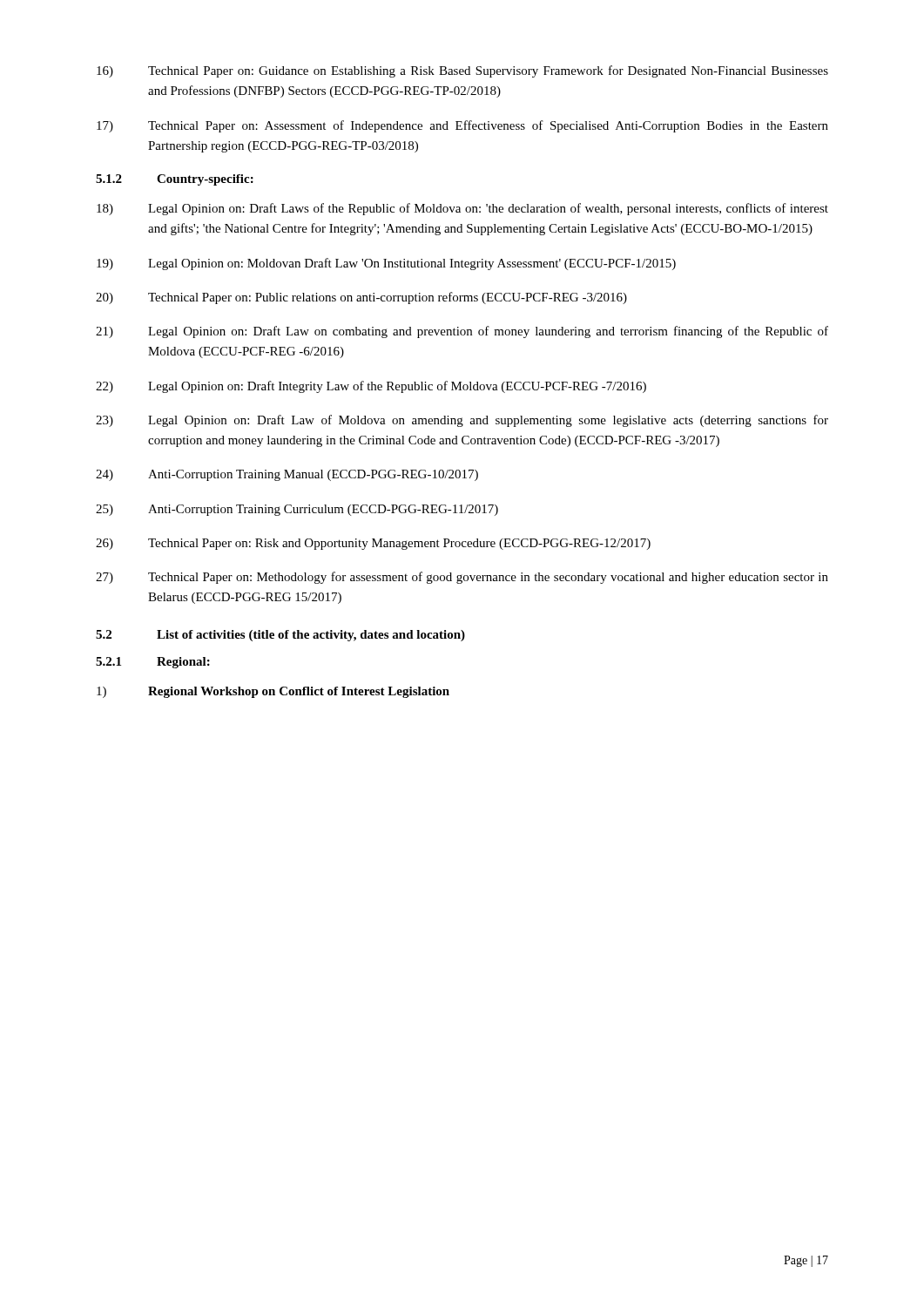Image resolution: width=924 pixels, height=1307 pixels.
Task: Where is the passage that starts "27) Technical Paper"?
Action: [x=462, y=587]
